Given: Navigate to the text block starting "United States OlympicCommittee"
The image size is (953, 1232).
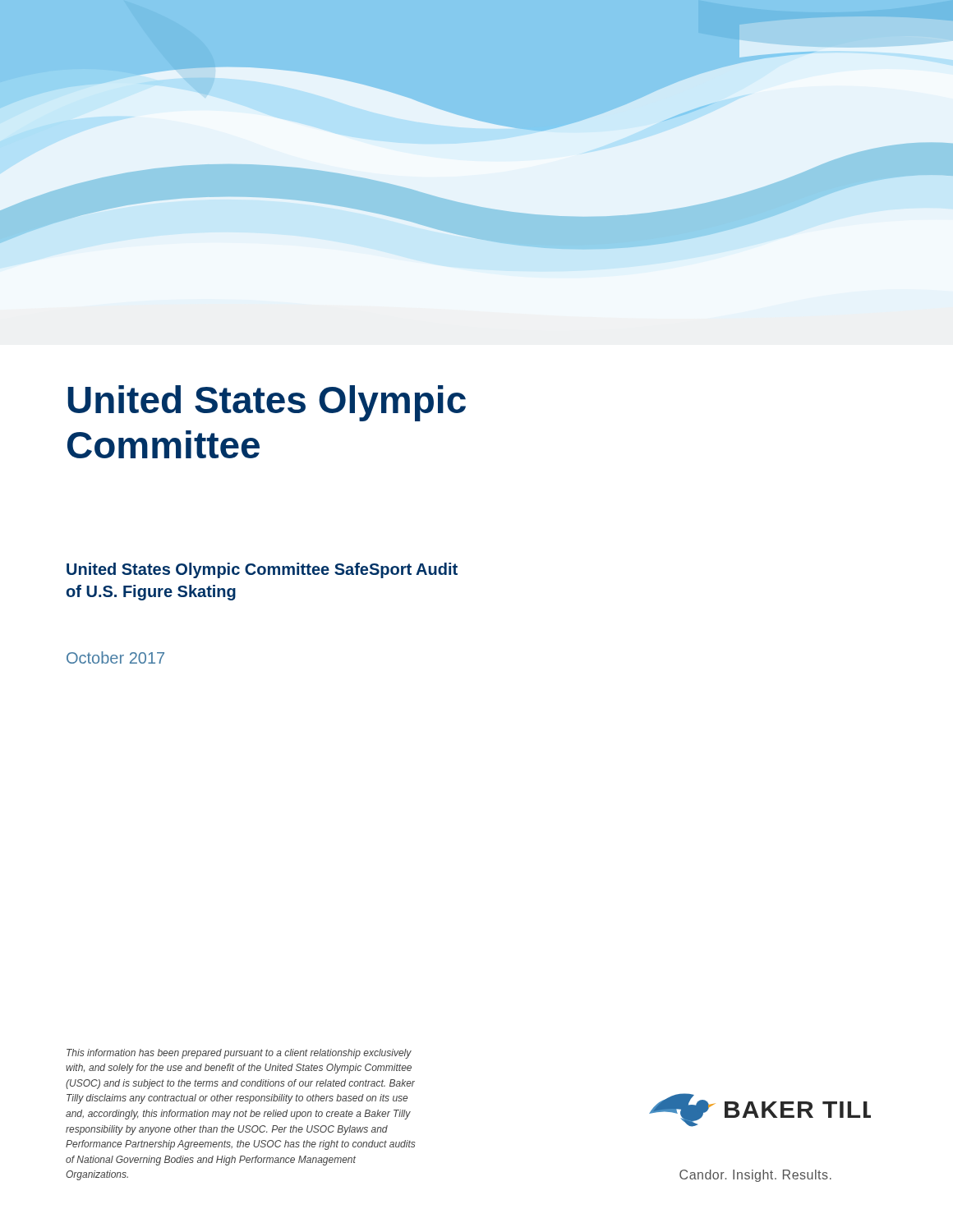Looking at the screenshot, I should (312, 423).
